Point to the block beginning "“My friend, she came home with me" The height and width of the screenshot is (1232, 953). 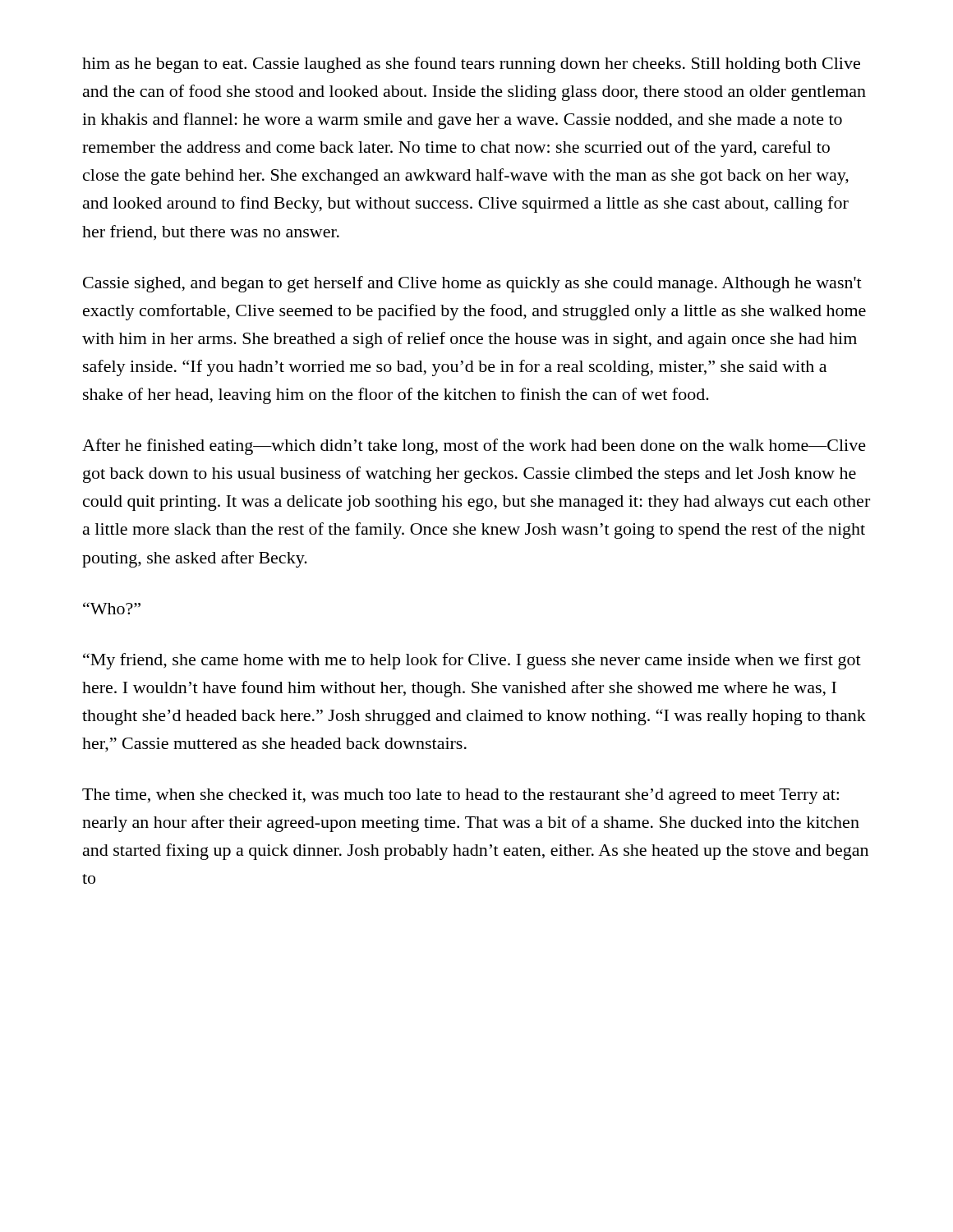pyautogui.click(x=474, y=701)
